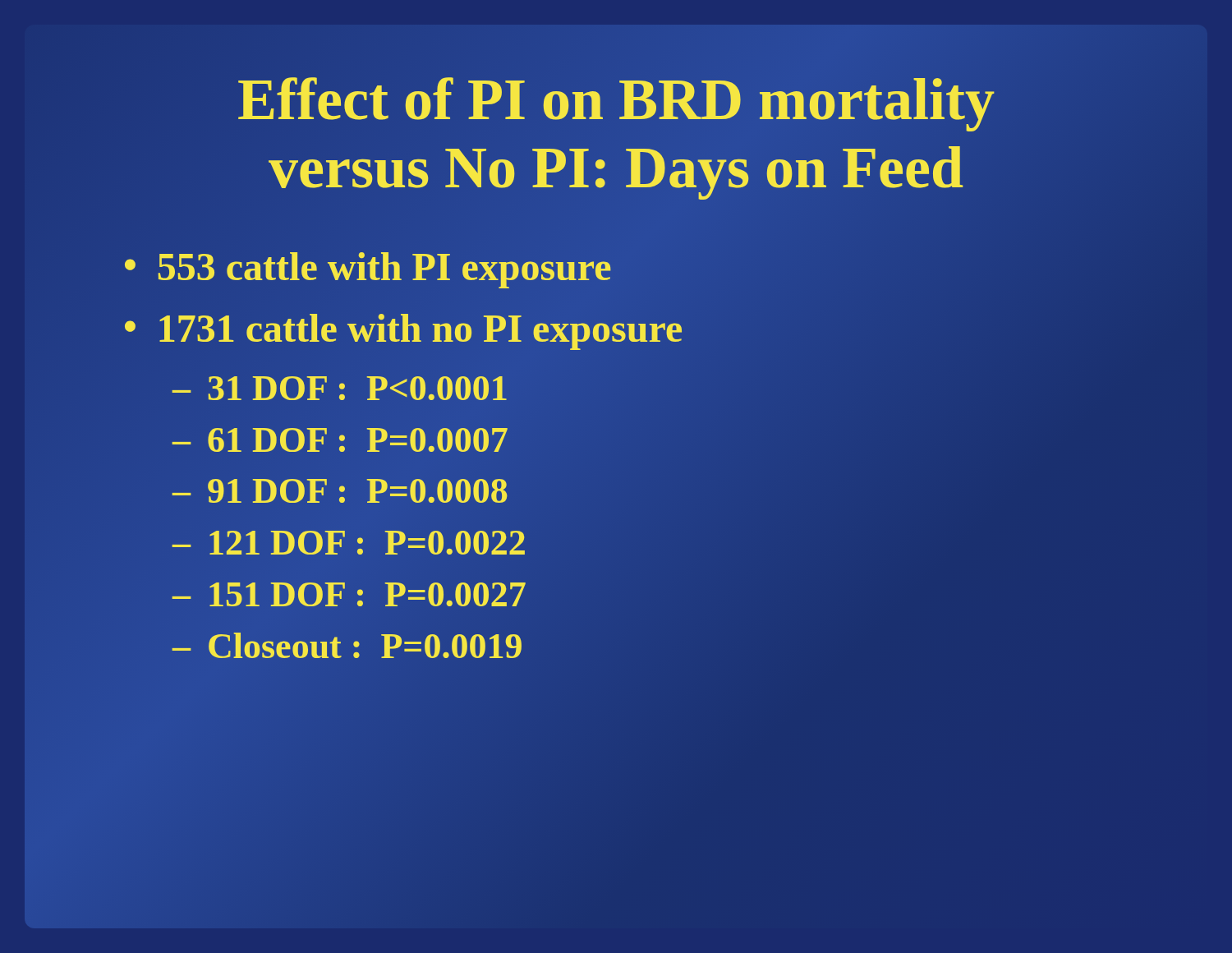Select the passage starting "– 121 DOF : P=0.0022"
The height and width of the screenshot is (953, 1232).
(x=349, y=544)
